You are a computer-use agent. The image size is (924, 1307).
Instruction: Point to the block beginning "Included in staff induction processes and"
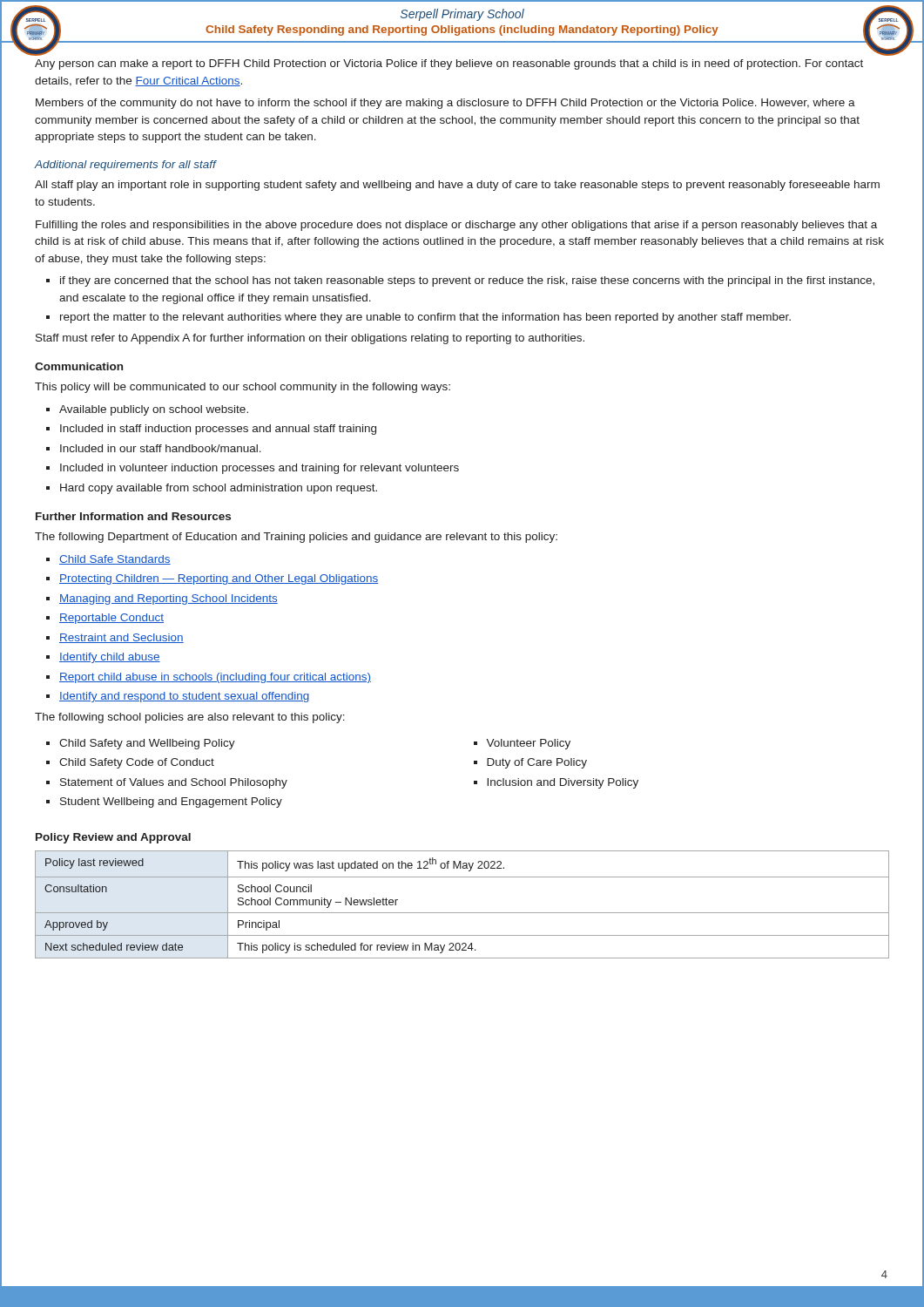click(218, 428)
